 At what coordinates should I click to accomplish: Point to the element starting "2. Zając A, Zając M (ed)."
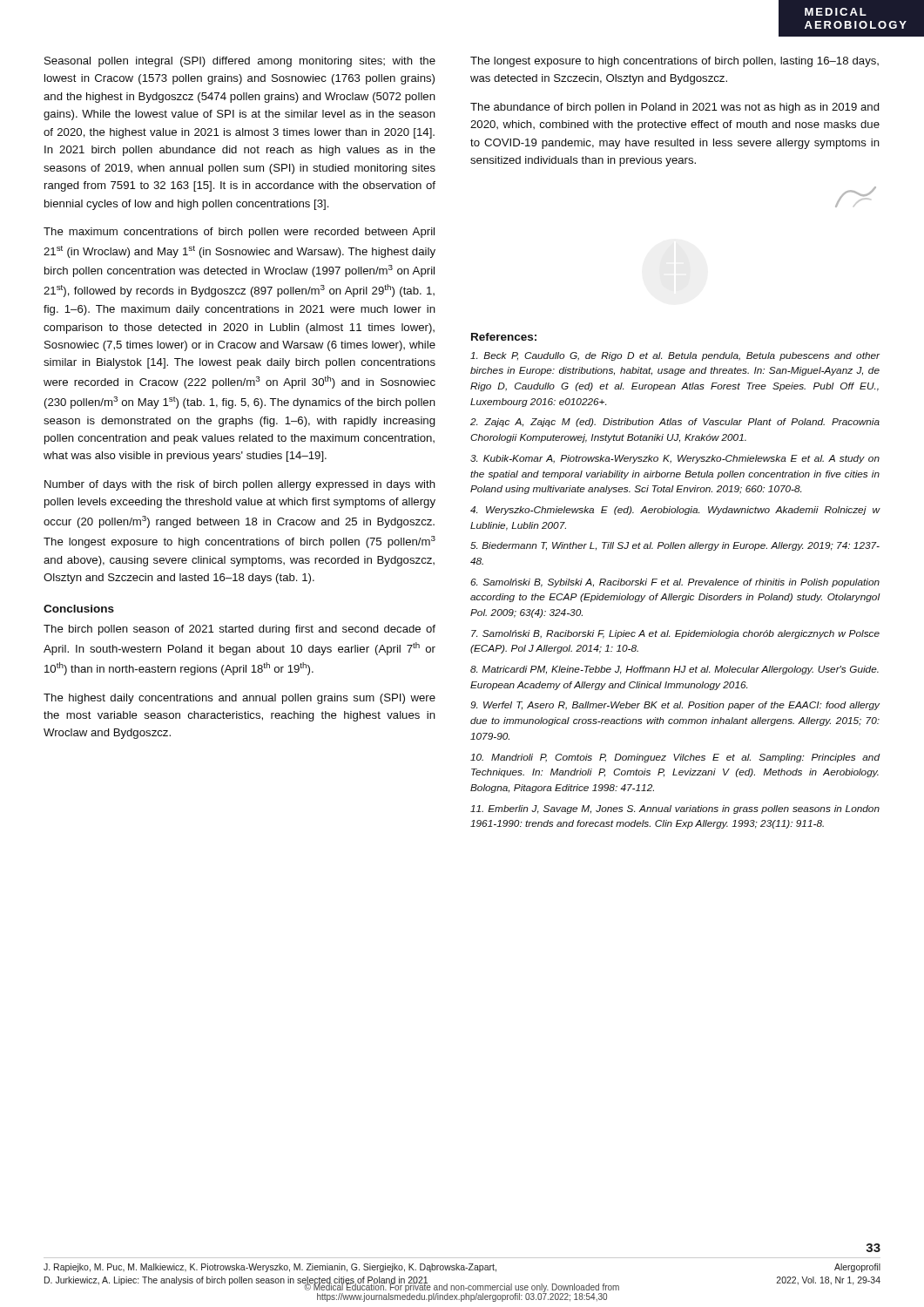tap(675, 430)
